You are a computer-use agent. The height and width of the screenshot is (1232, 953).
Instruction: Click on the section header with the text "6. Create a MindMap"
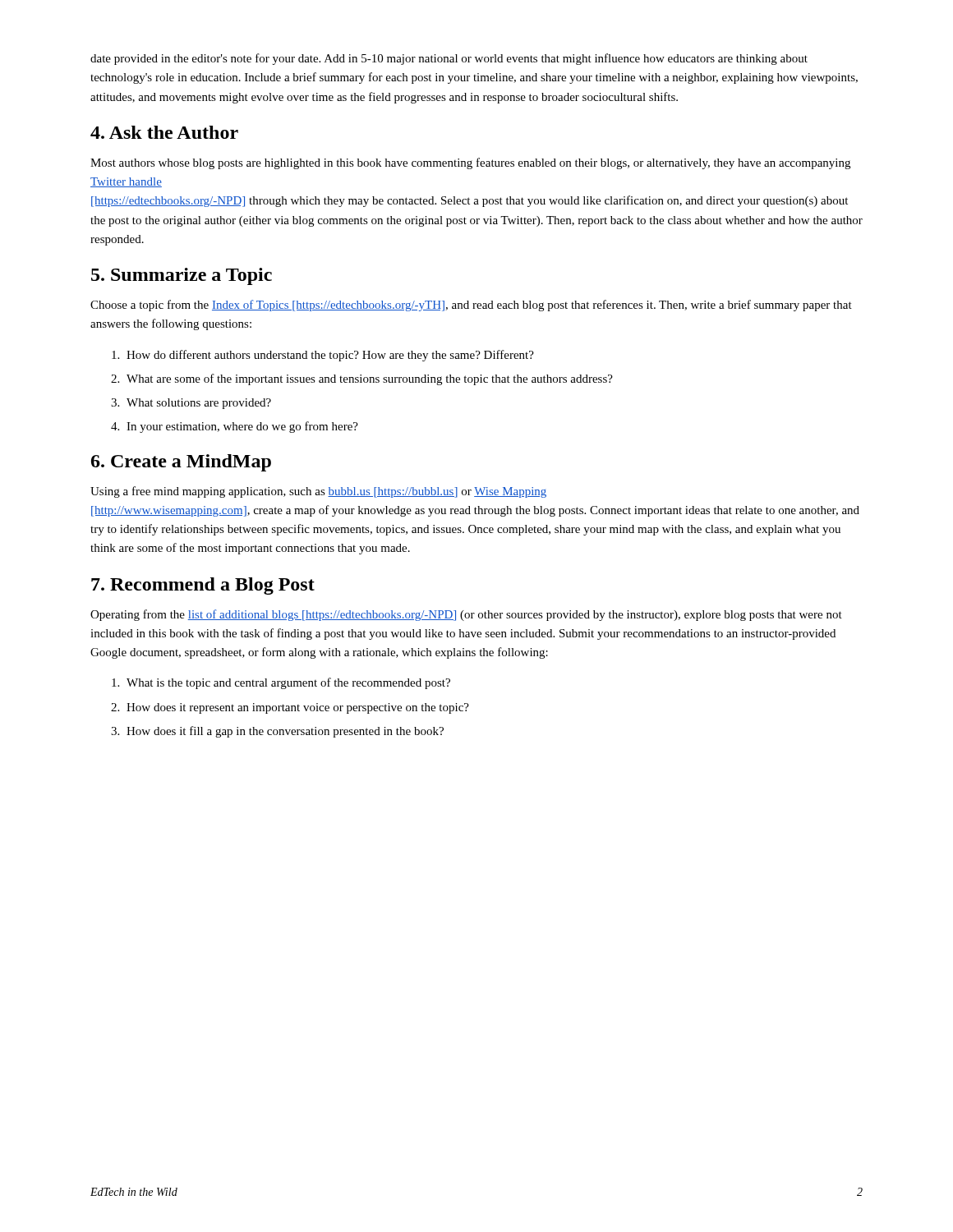pyautogui.click(x=181, y=460)
